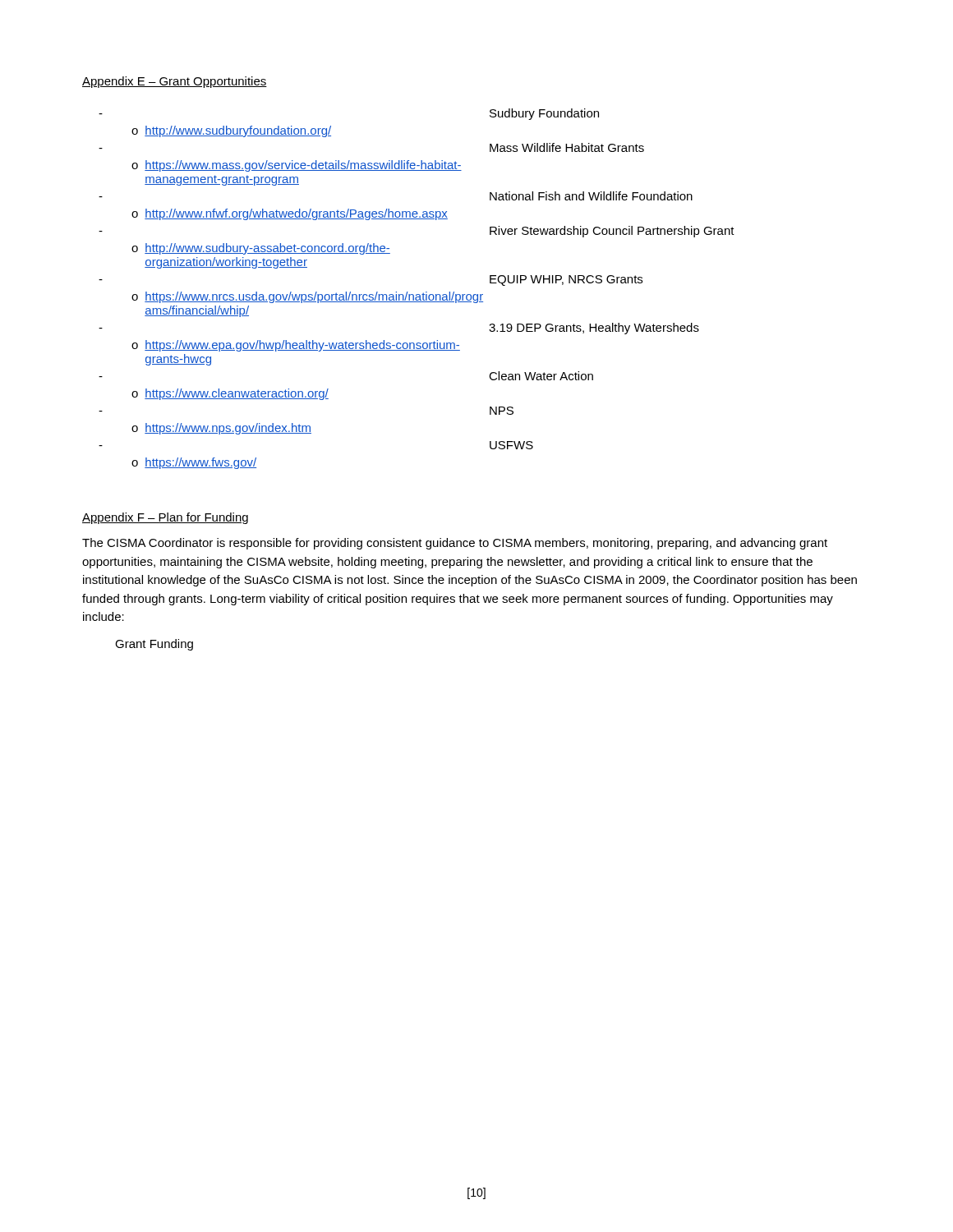The width and height of the screenshot is (953, 1232).
Task: Locate the block of text that opens with "- EQUIP WHIP, NRCS Grants o"
Action: (x=485, y=294)
